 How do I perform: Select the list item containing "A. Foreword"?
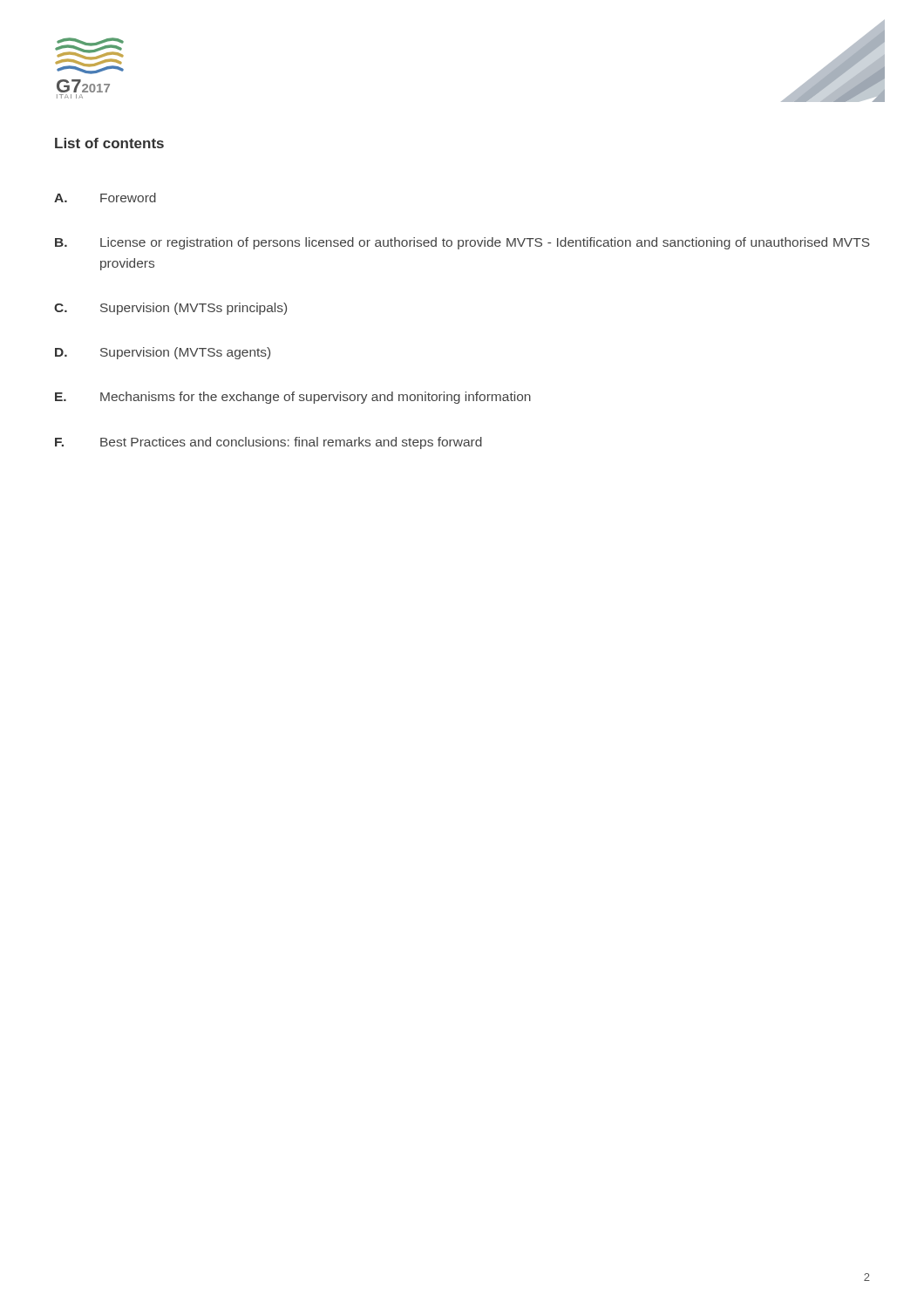click(x=105, y=198)
